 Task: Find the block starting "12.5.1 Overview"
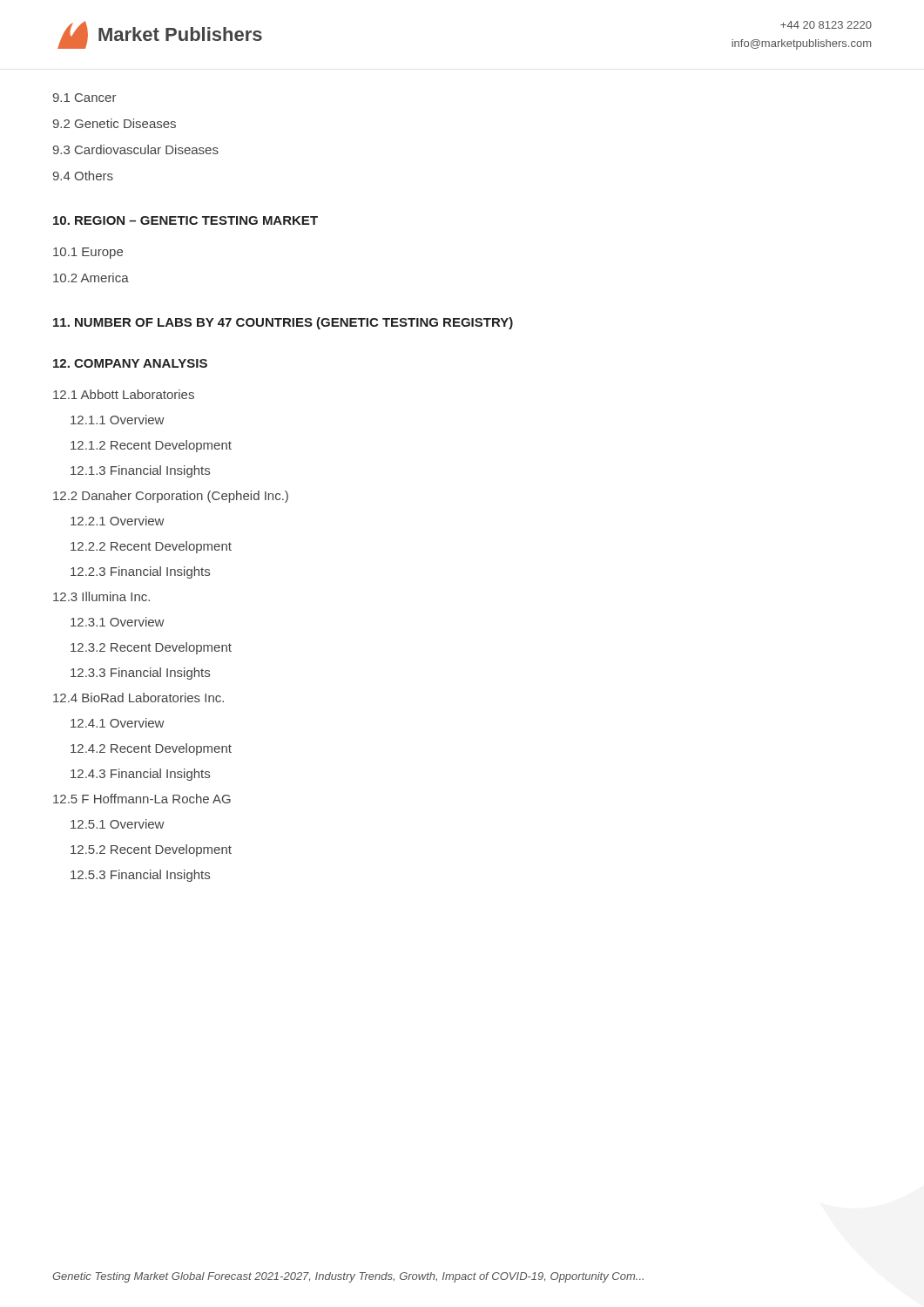click(x=117, y=824)
